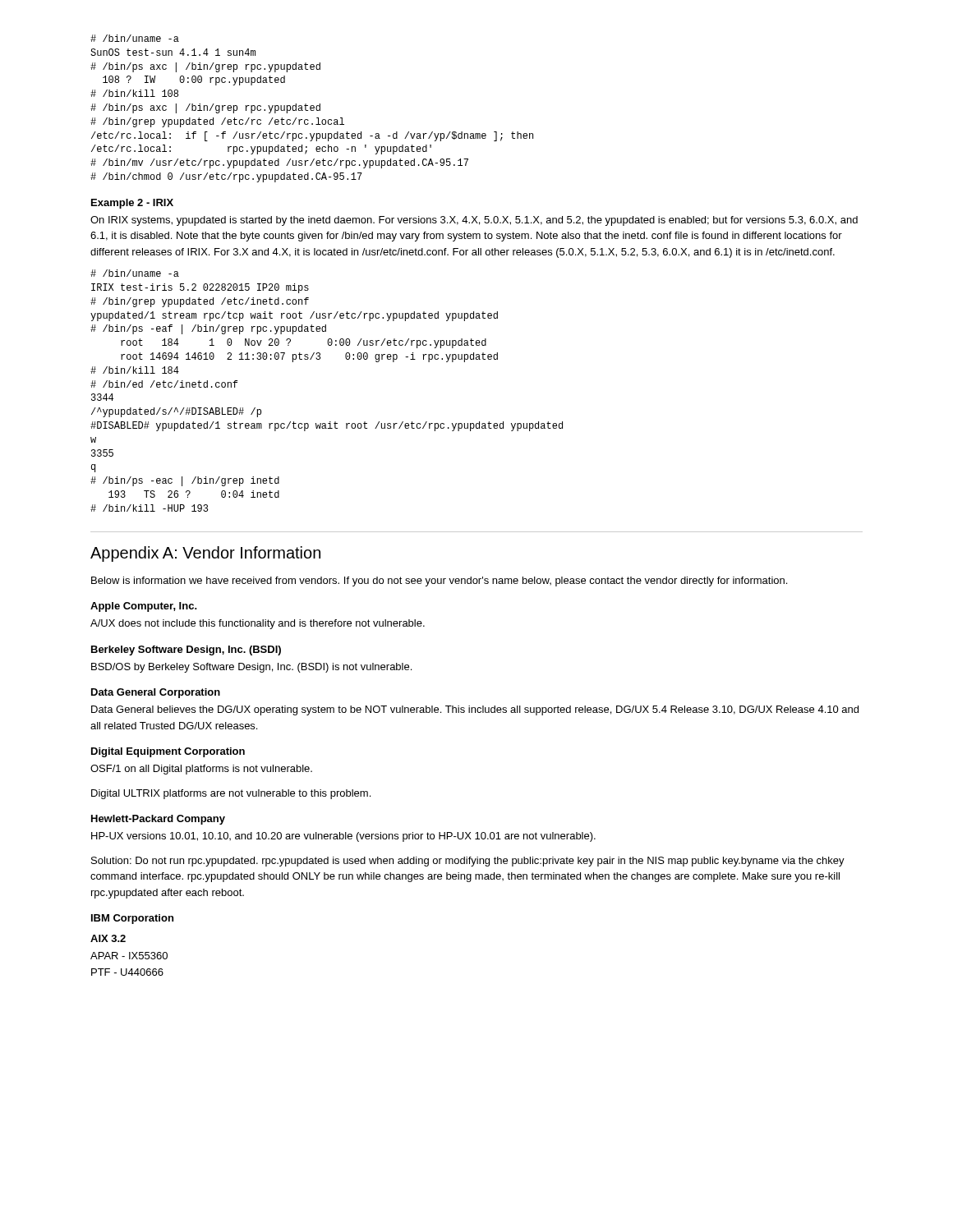Image resolution: width=953 pixels, height=1232 pixels.
Task: Click on the text block that says "/bin/uname -a SunOS test-sun 4.1.4"
Action: click(x=135, y=38)
